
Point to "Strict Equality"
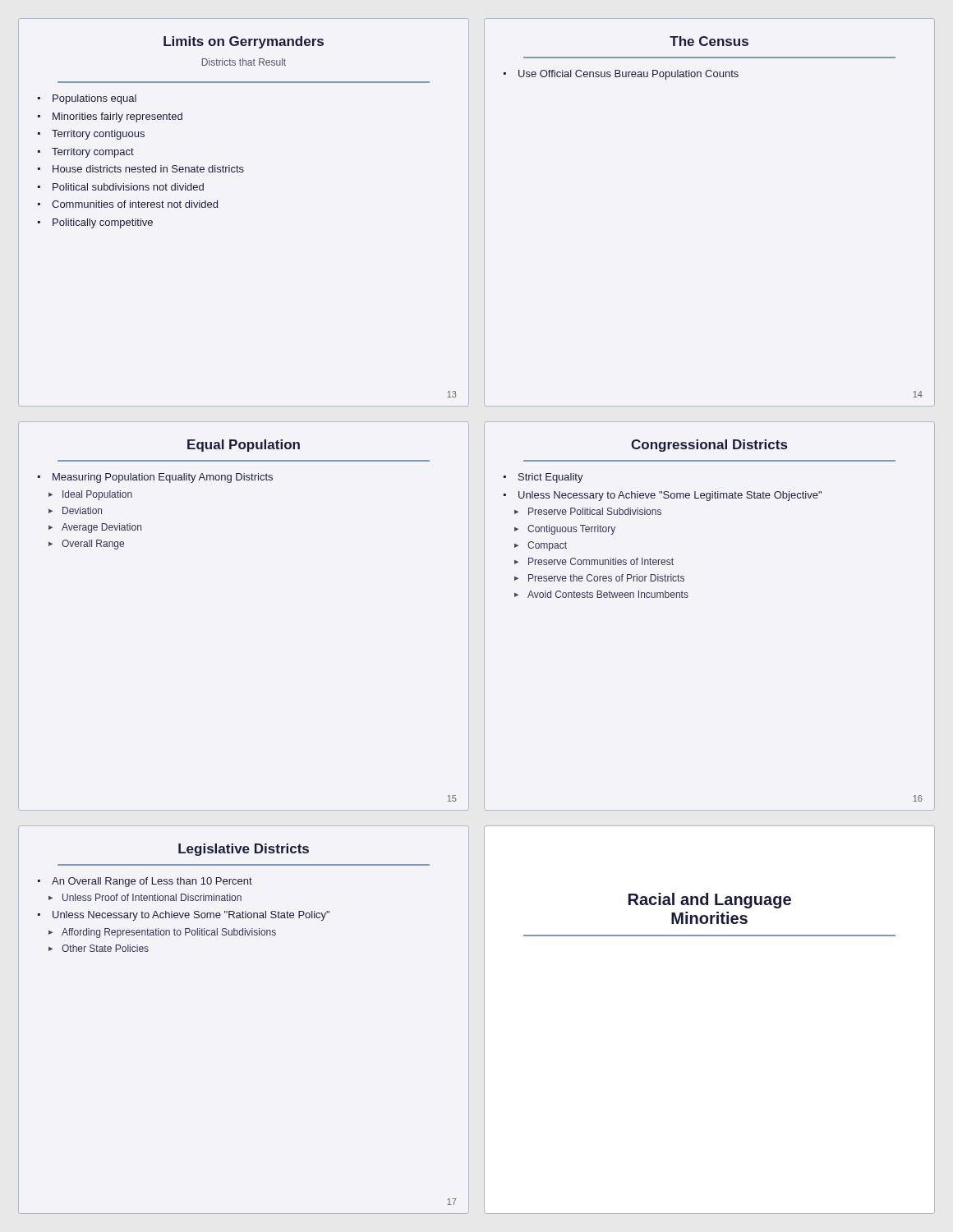pos(550,477)
